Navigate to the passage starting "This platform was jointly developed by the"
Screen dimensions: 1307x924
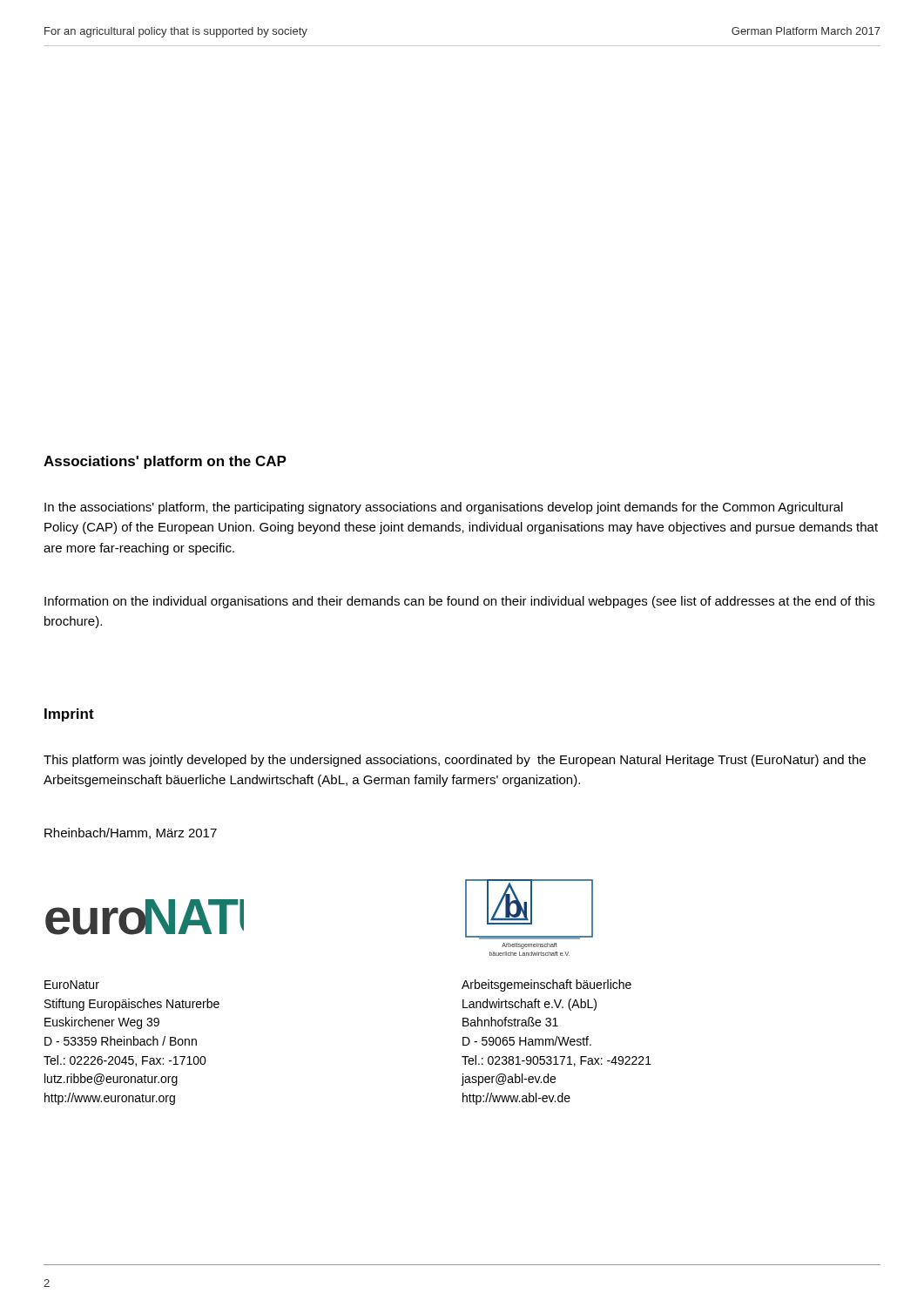click(455, 769)
